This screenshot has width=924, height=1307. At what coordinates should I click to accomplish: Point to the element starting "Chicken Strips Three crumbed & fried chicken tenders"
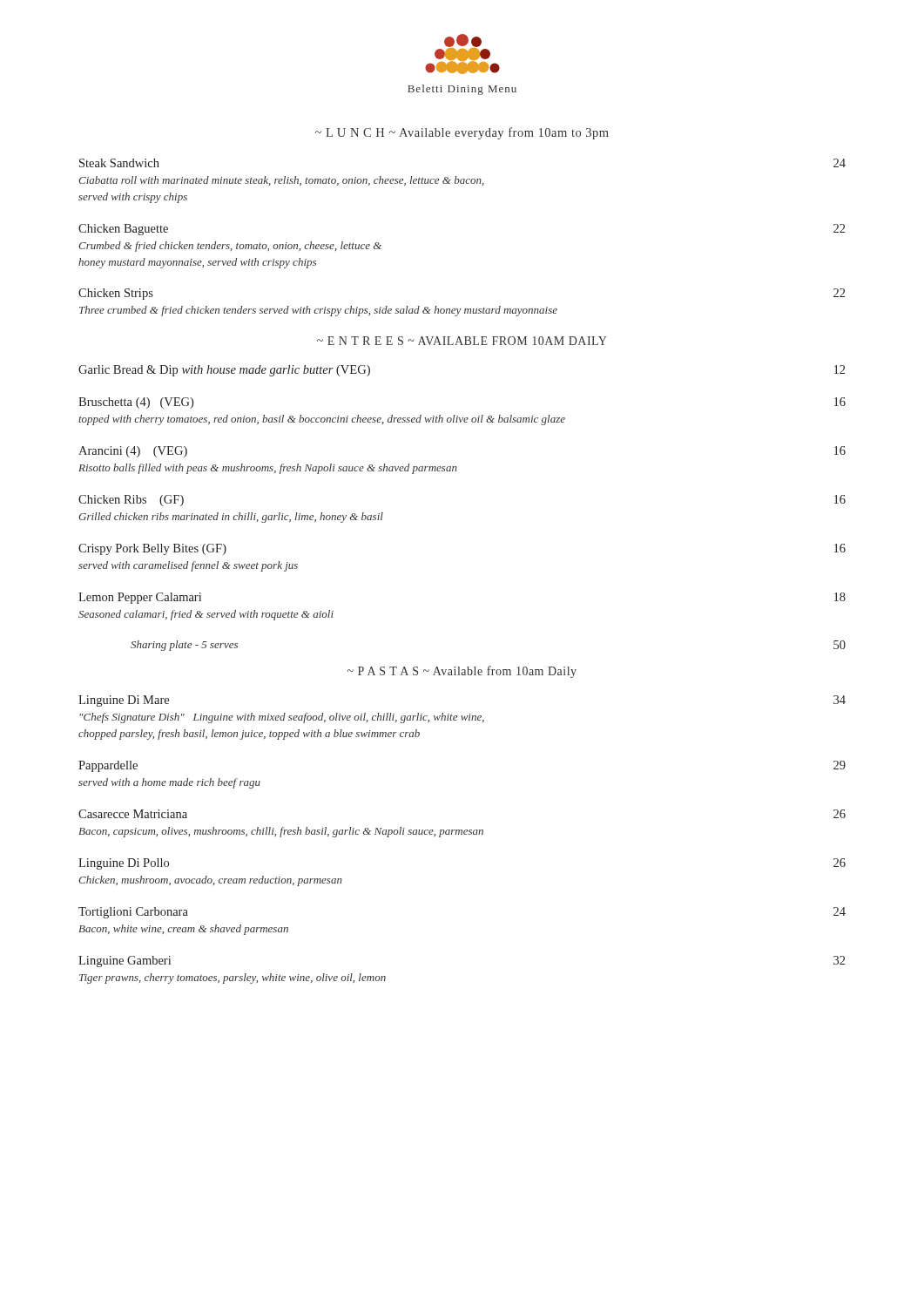[462, 303]
